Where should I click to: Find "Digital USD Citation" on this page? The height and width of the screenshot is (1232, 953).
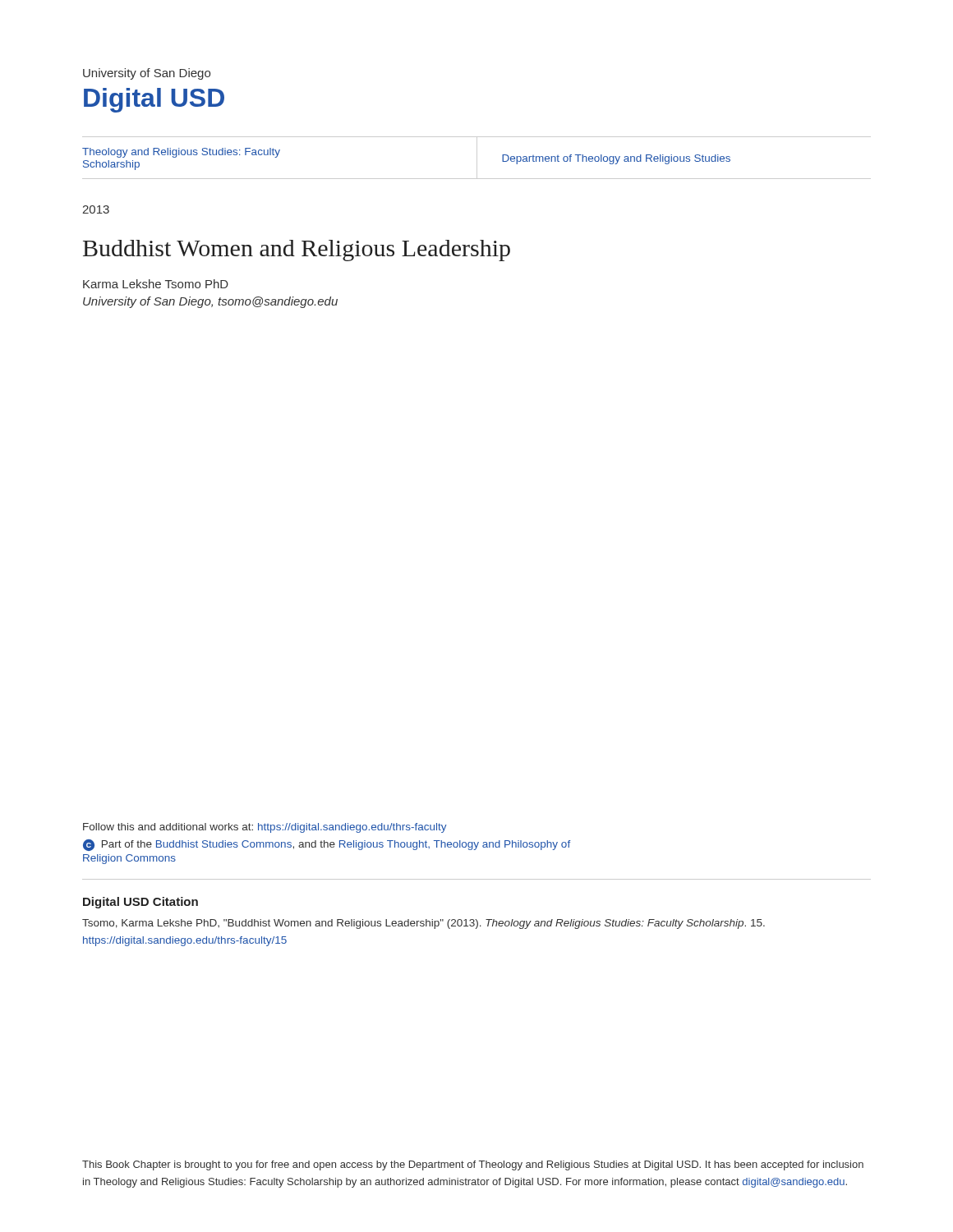[140, 902]
